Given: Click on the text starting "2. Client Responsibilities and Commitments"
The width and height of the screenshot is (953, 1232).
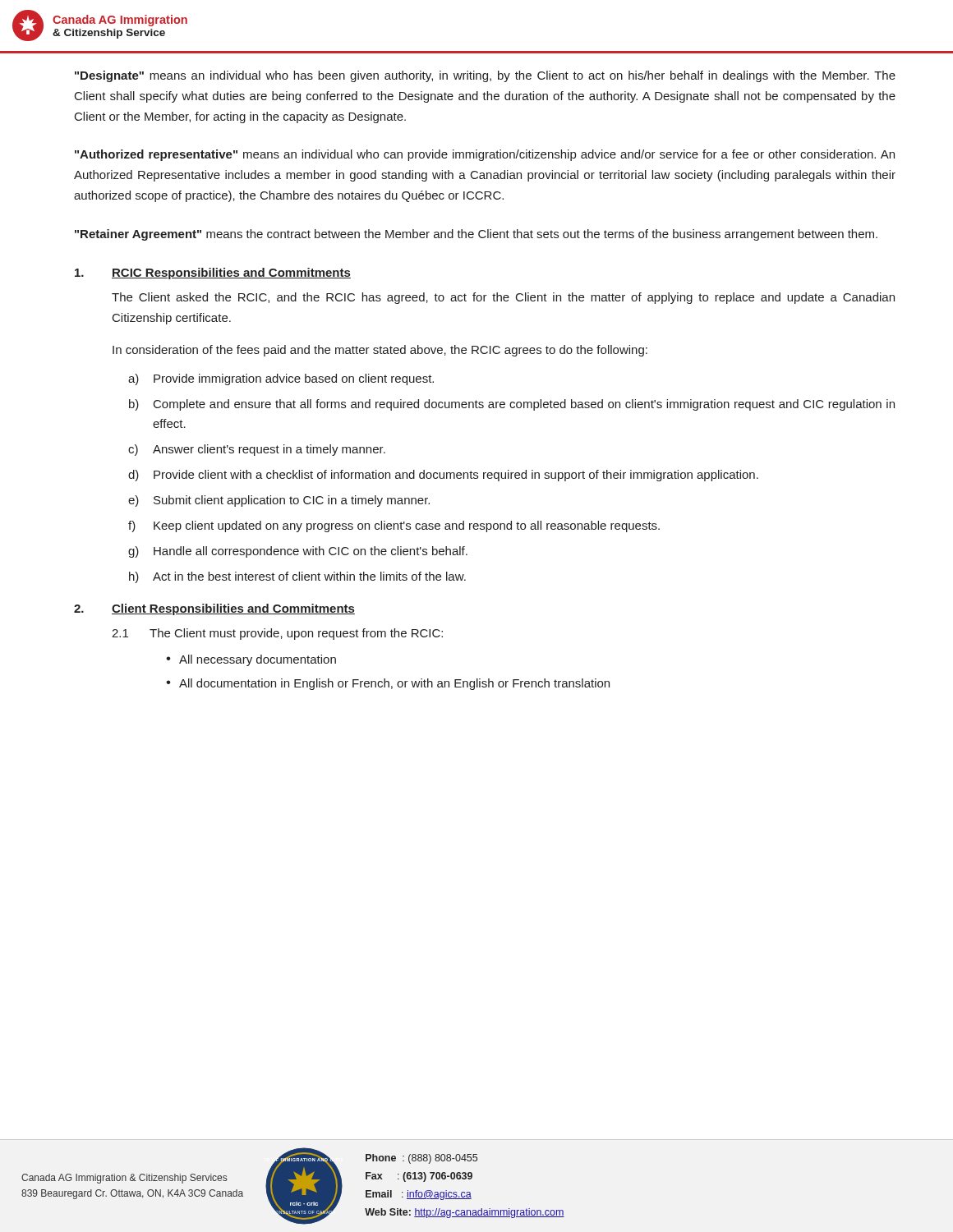Looking at the screenshot, I should click(214, 608).
